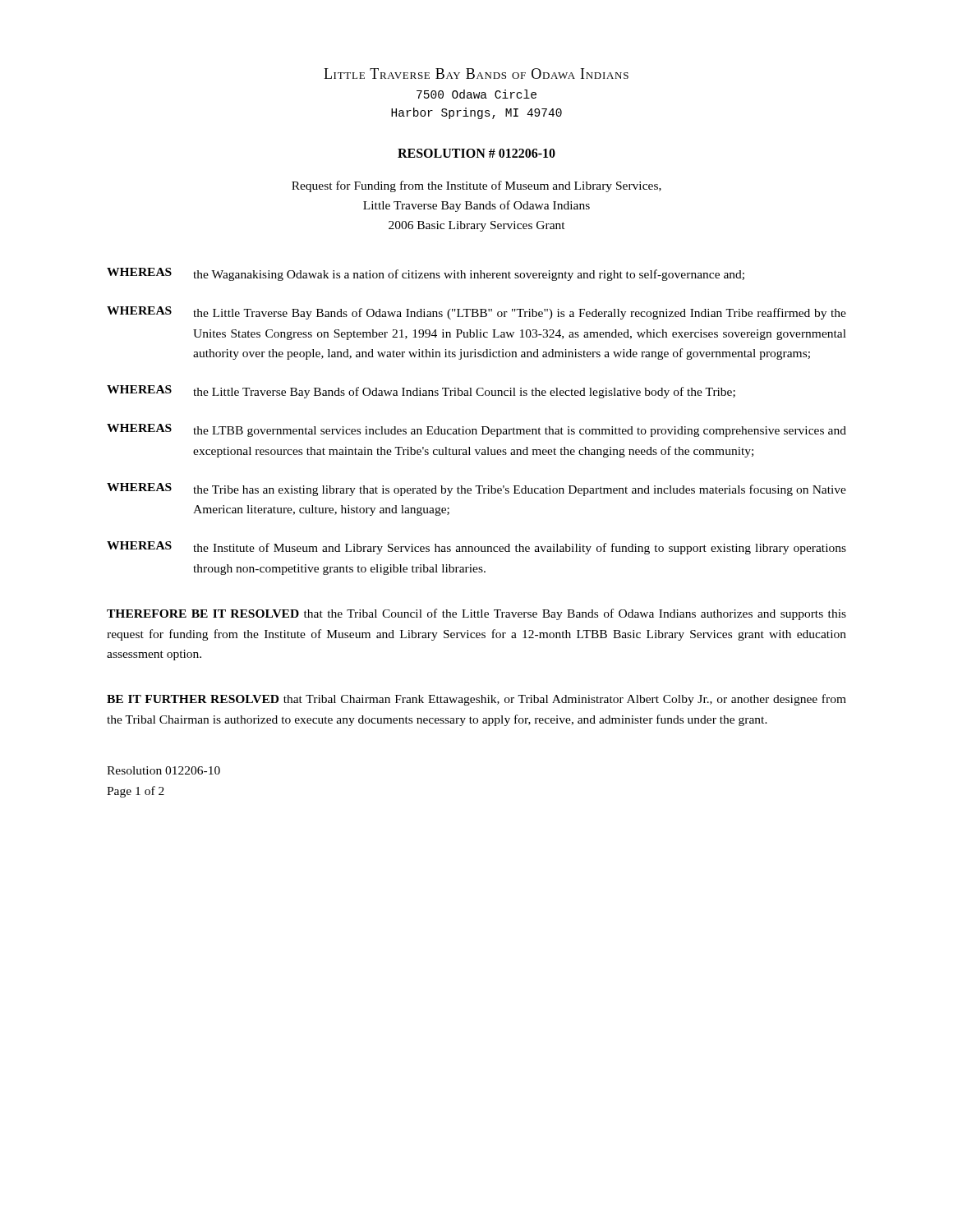This screenshot has width=953, height=1232.
Task: Click the passage that begins "BE IT FURTHER"
Action: pos(476,709)
